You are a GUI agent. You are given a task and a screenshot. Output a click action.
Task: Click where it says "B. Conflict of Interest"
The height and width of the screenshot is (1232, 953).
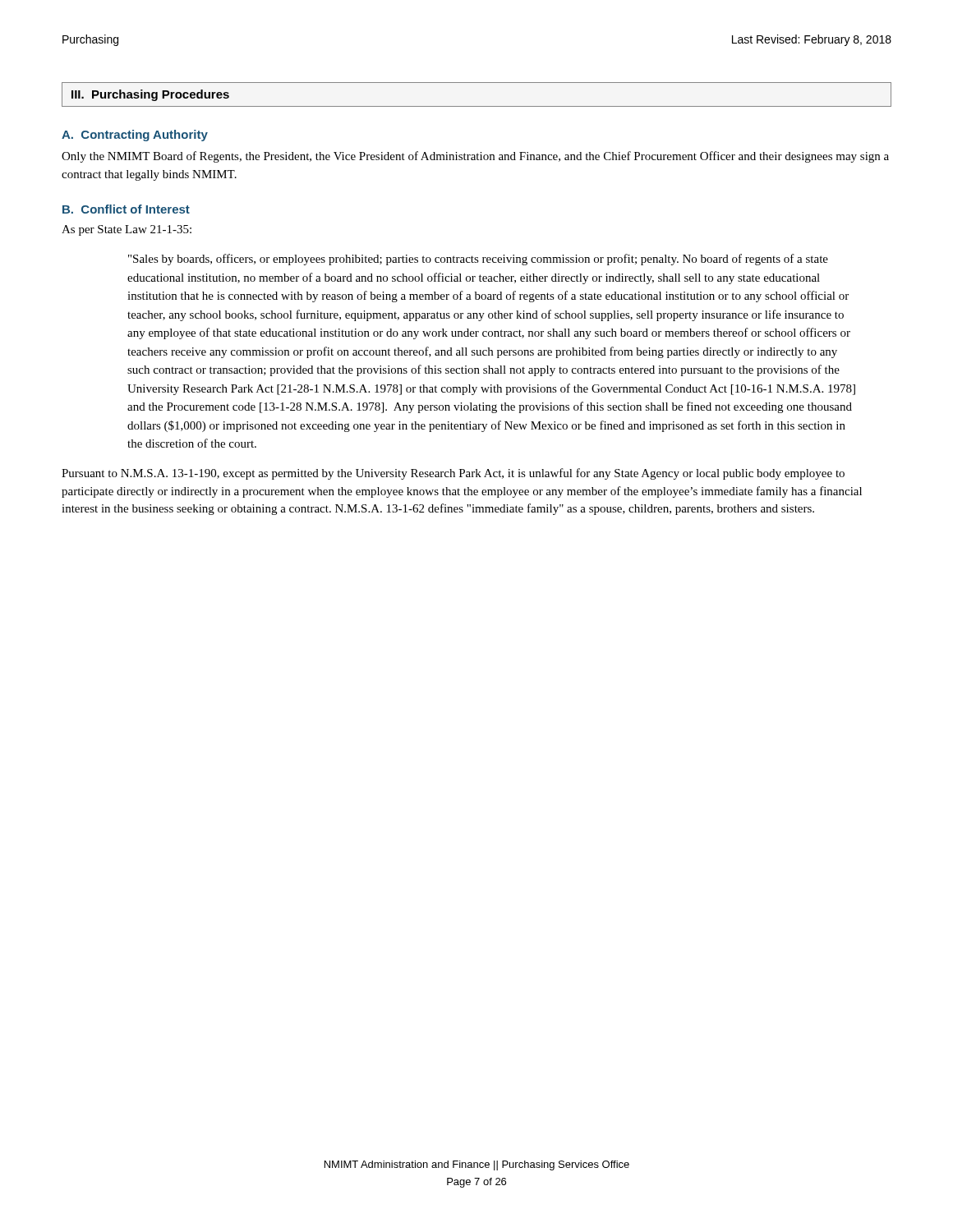pyautogui.click(x=126, y=209)
